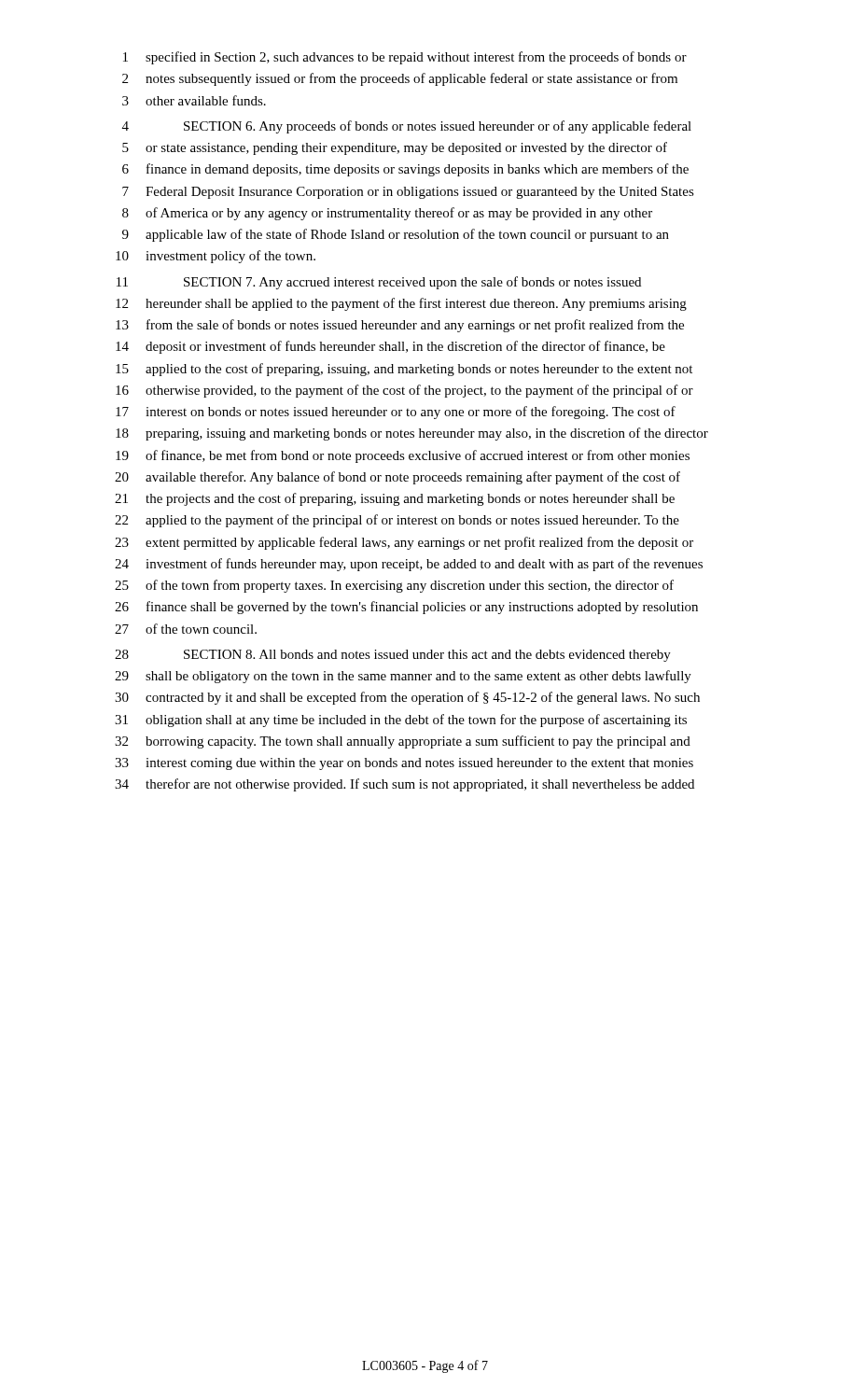The width and height of the screenshot is (850, 1400).
Task: Click on the list item that says "6 finance in demand"
Action: (x=439, y=170)
